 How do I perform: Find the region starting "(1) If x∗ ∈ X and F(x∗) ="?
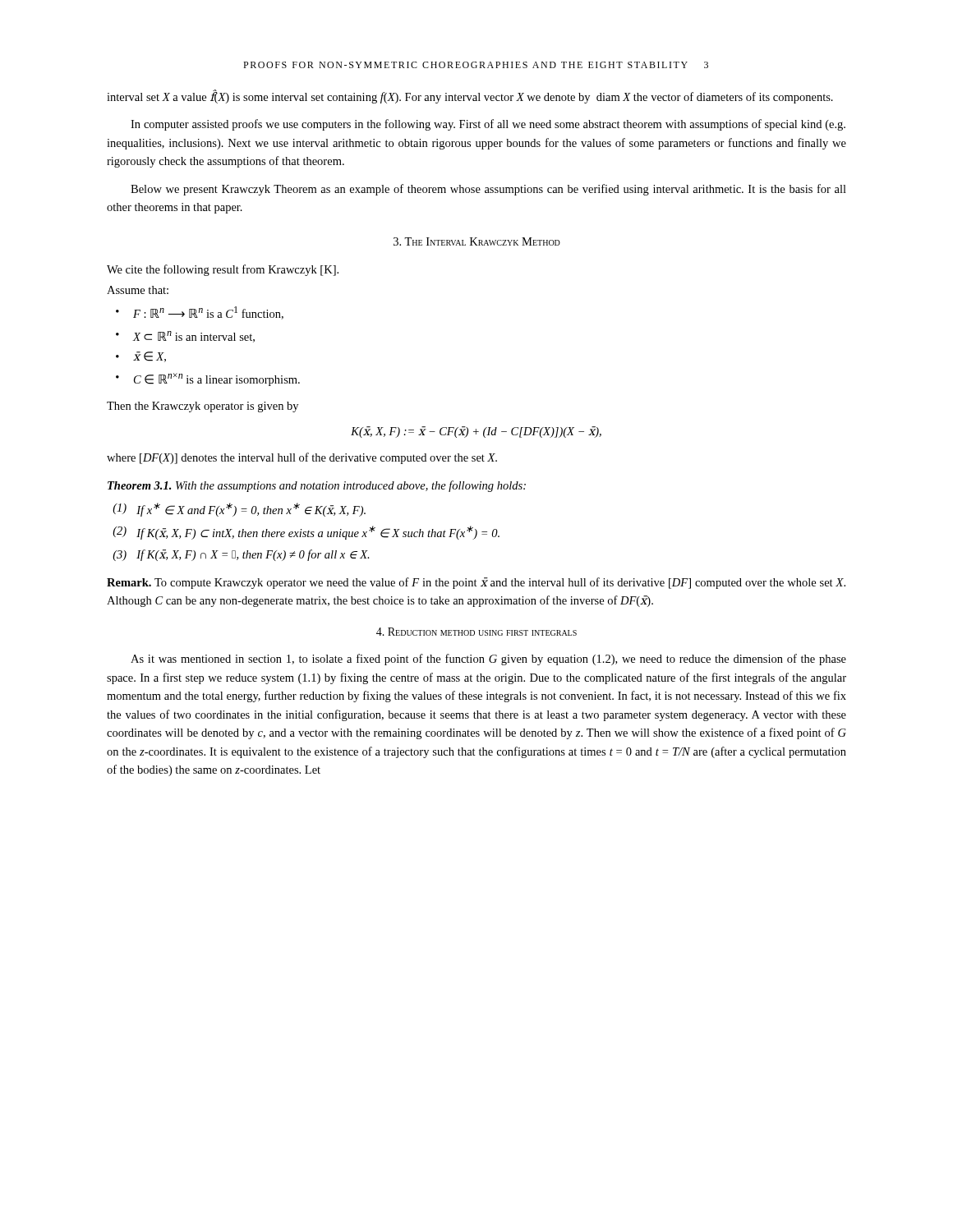click(240, 508)
